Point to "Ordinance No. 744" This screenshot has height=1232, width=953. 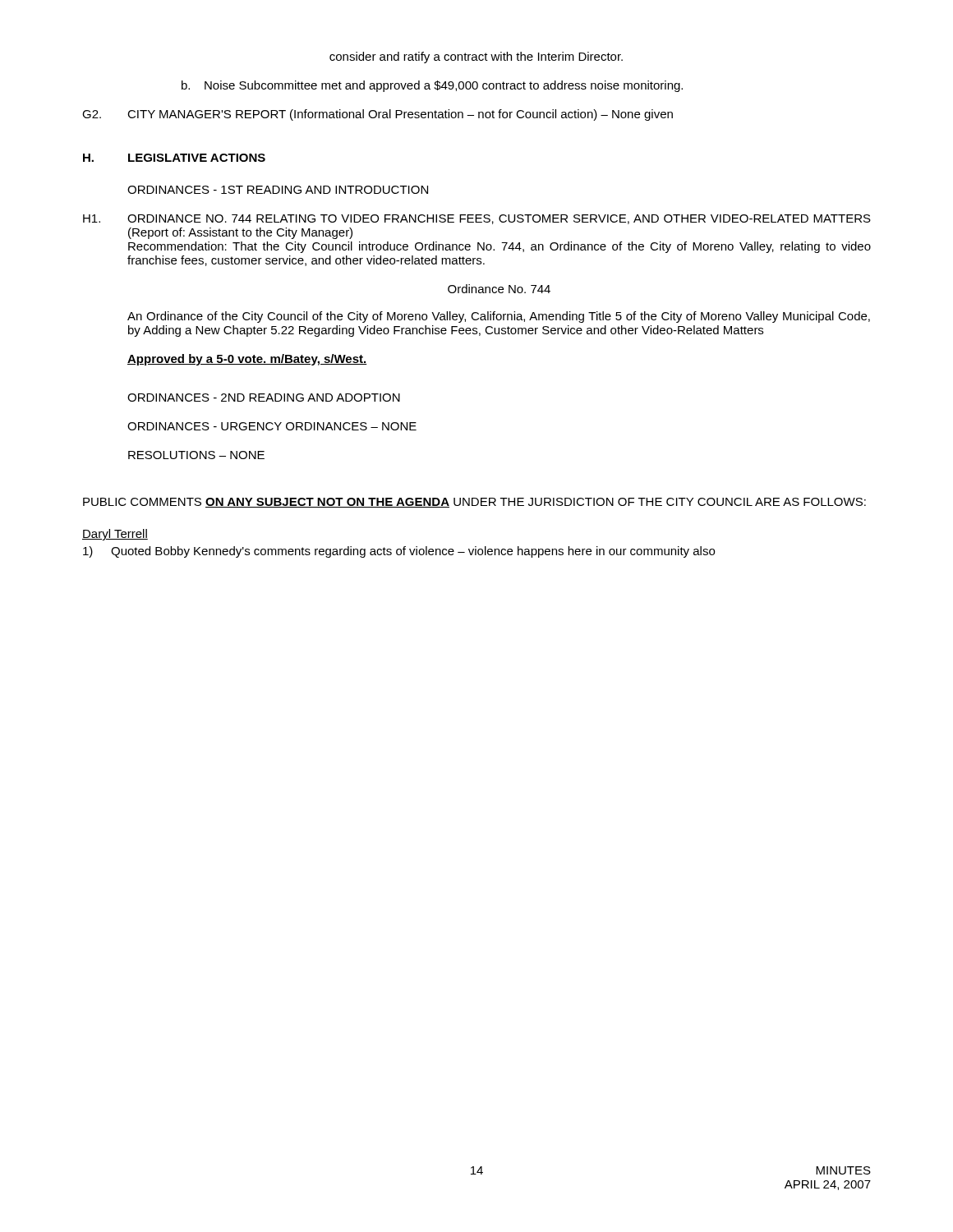(x=499, y=289)
